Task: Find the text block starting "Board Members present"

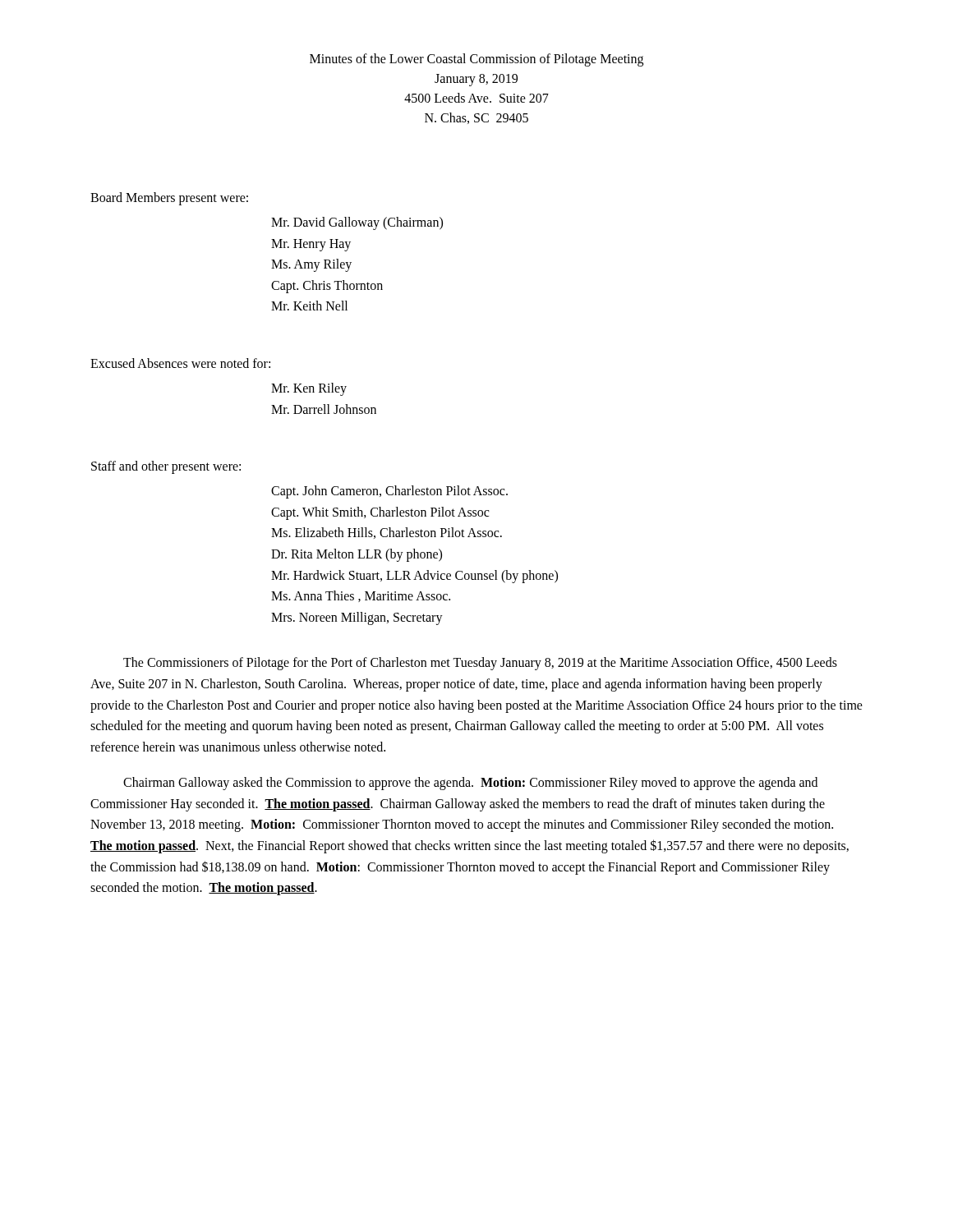Action: 170,198
